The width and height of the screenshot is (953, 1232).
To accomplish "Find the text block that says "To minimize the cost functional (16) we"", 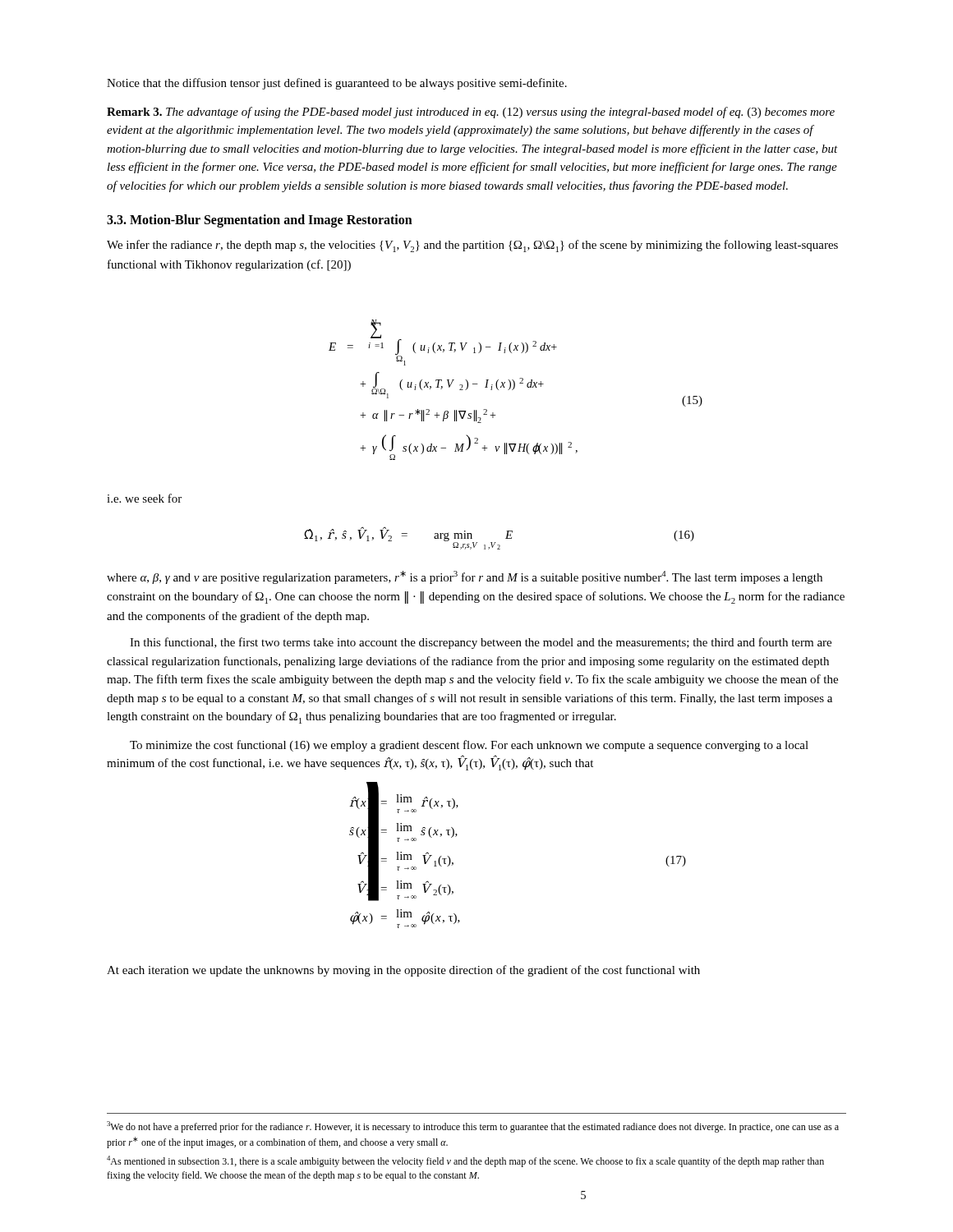I will (x=458, y=755).
